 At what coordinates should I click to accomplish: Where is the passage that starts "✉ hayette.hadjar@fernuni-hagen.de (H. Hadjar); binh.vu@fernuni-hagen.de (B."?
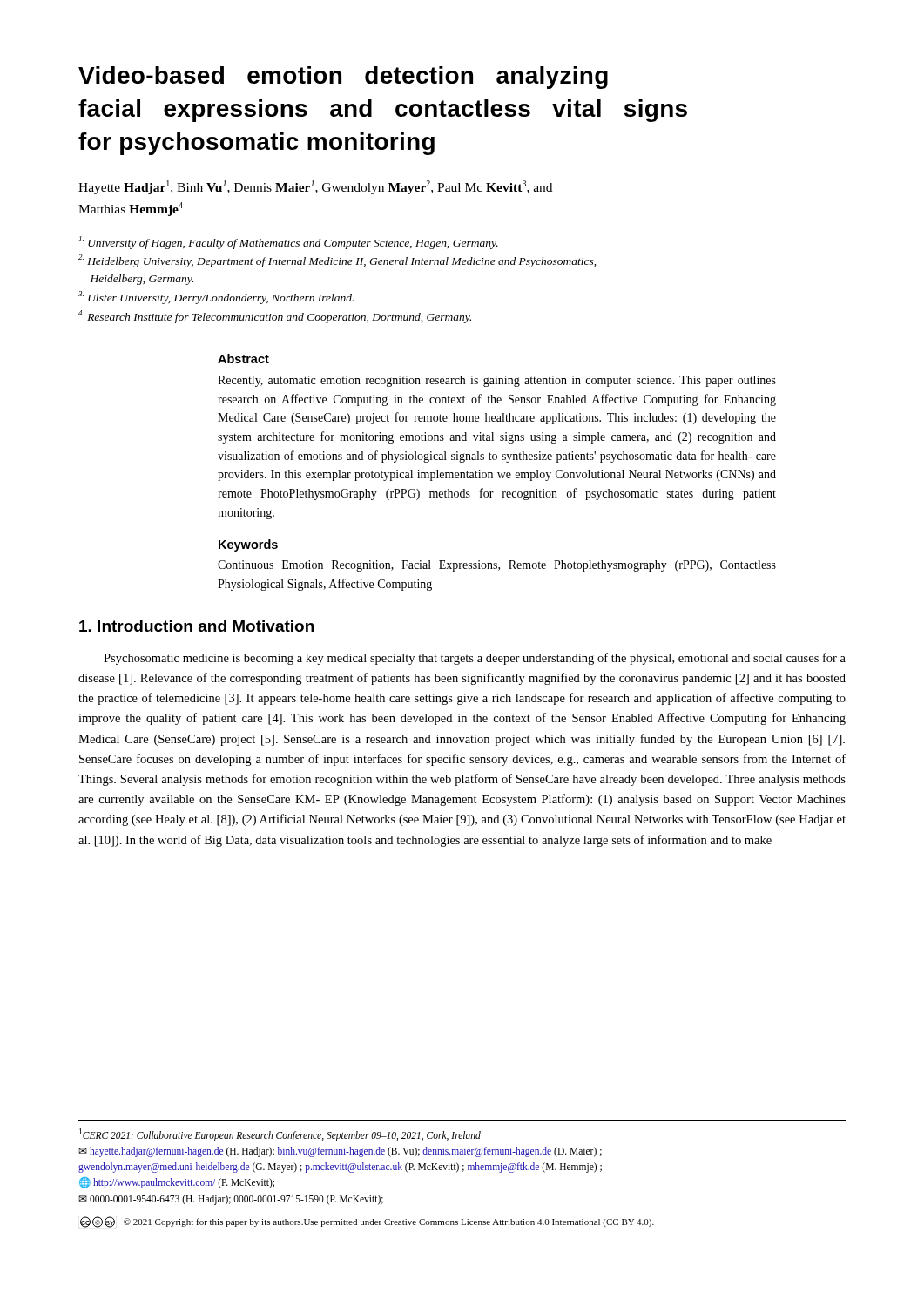coord(340,1151)
